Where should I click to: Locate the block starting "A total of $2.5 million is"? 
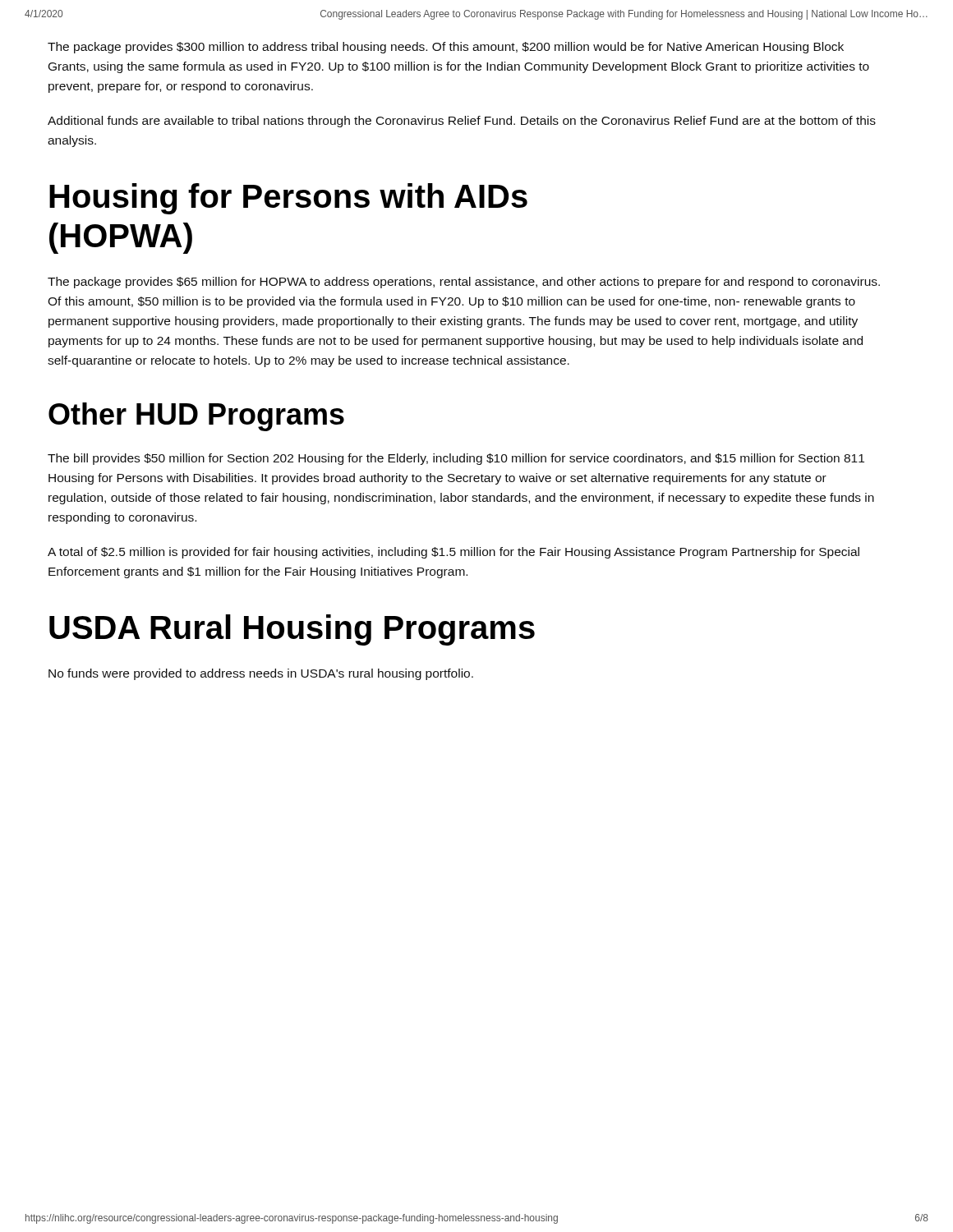(454, 562)
